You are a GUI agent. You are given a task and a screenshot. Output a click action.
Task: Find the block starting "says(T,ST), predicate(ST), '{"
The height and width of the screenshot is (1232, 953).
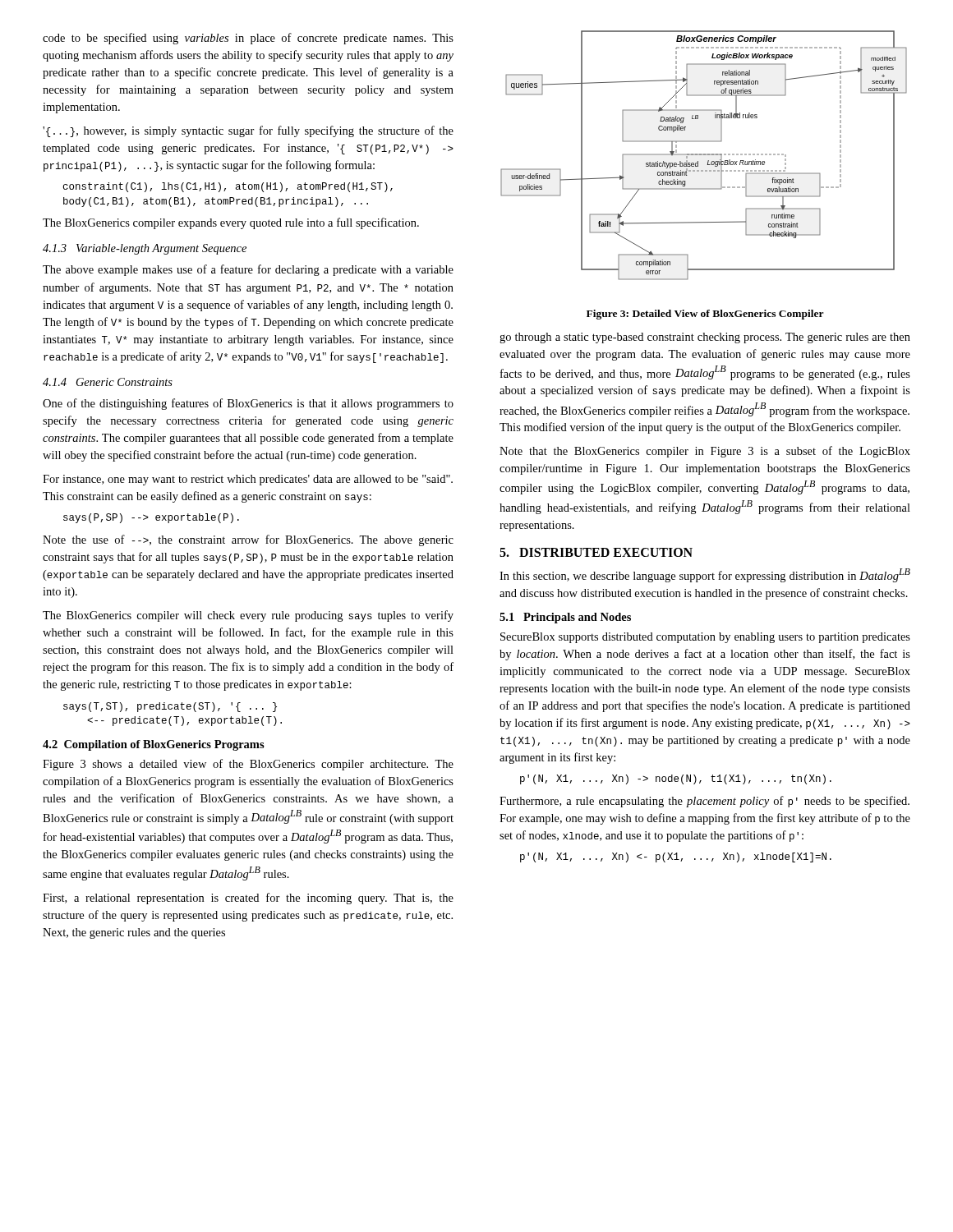click(x=258, y=715)
